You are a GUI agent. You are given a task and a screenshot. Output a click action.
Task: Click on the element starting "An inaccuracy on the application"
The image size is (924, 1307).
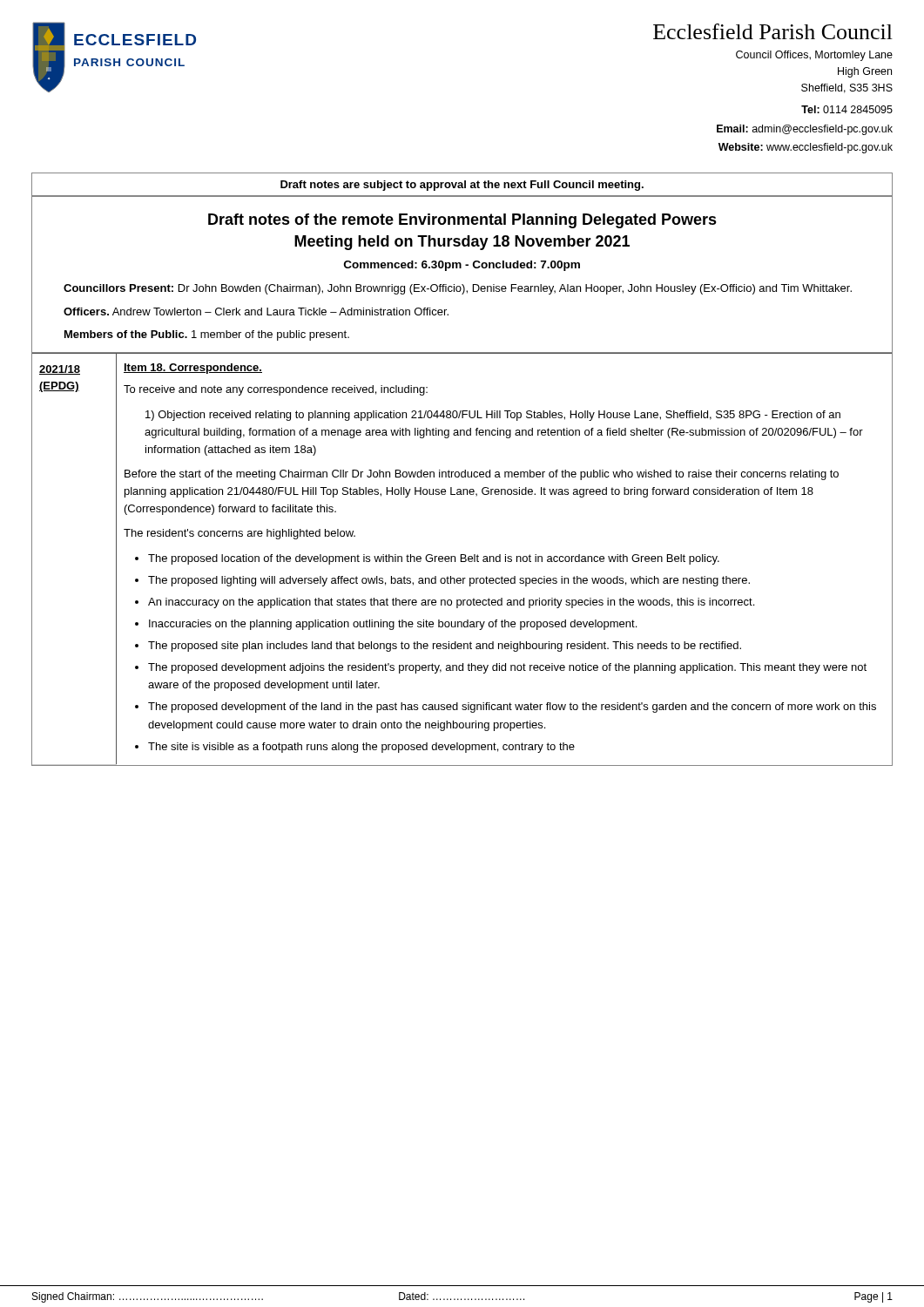click(x=452, y=601)
